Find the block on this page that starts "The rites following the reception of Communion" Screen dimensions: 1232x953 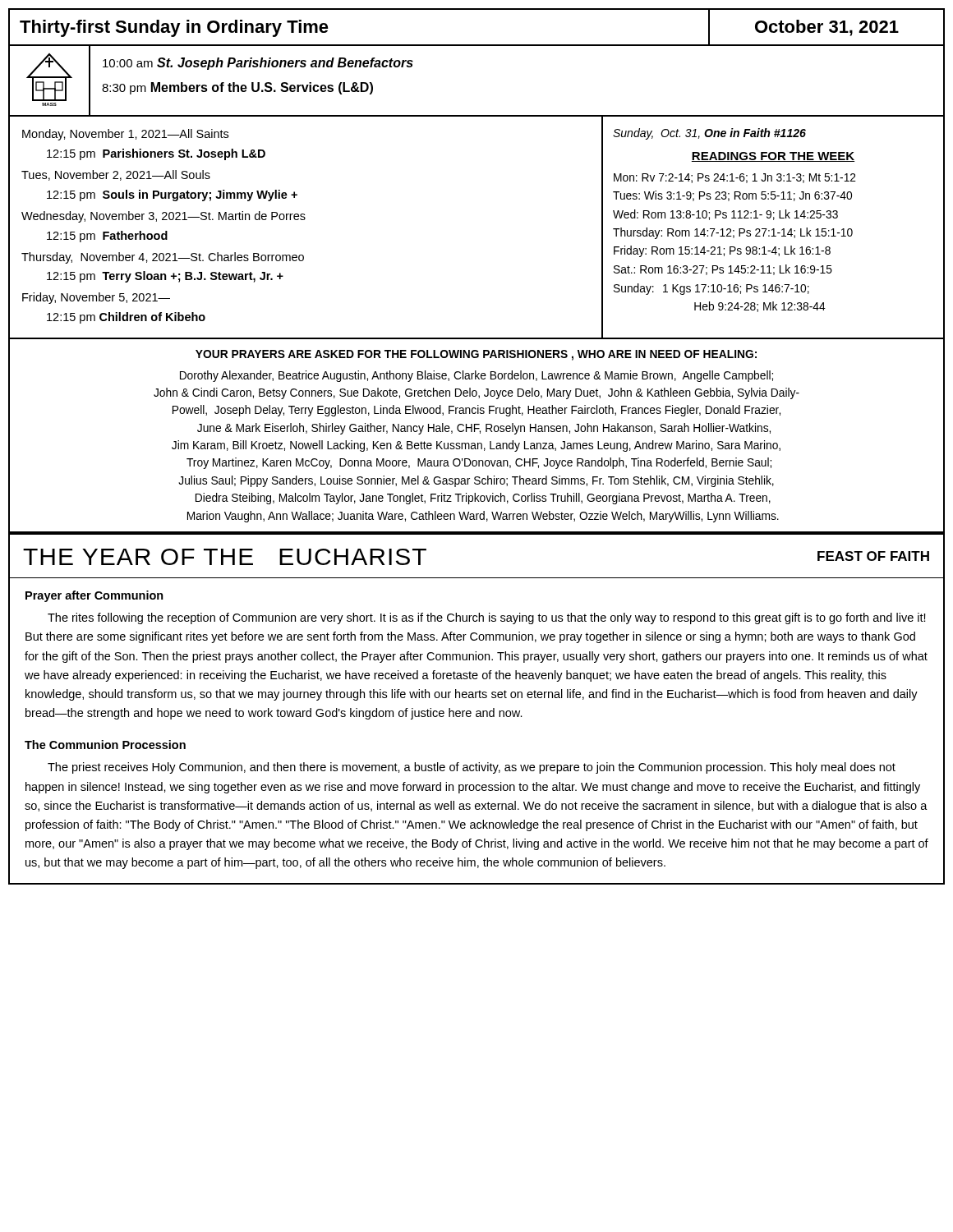pyautogui.click(x=476, y=666)
